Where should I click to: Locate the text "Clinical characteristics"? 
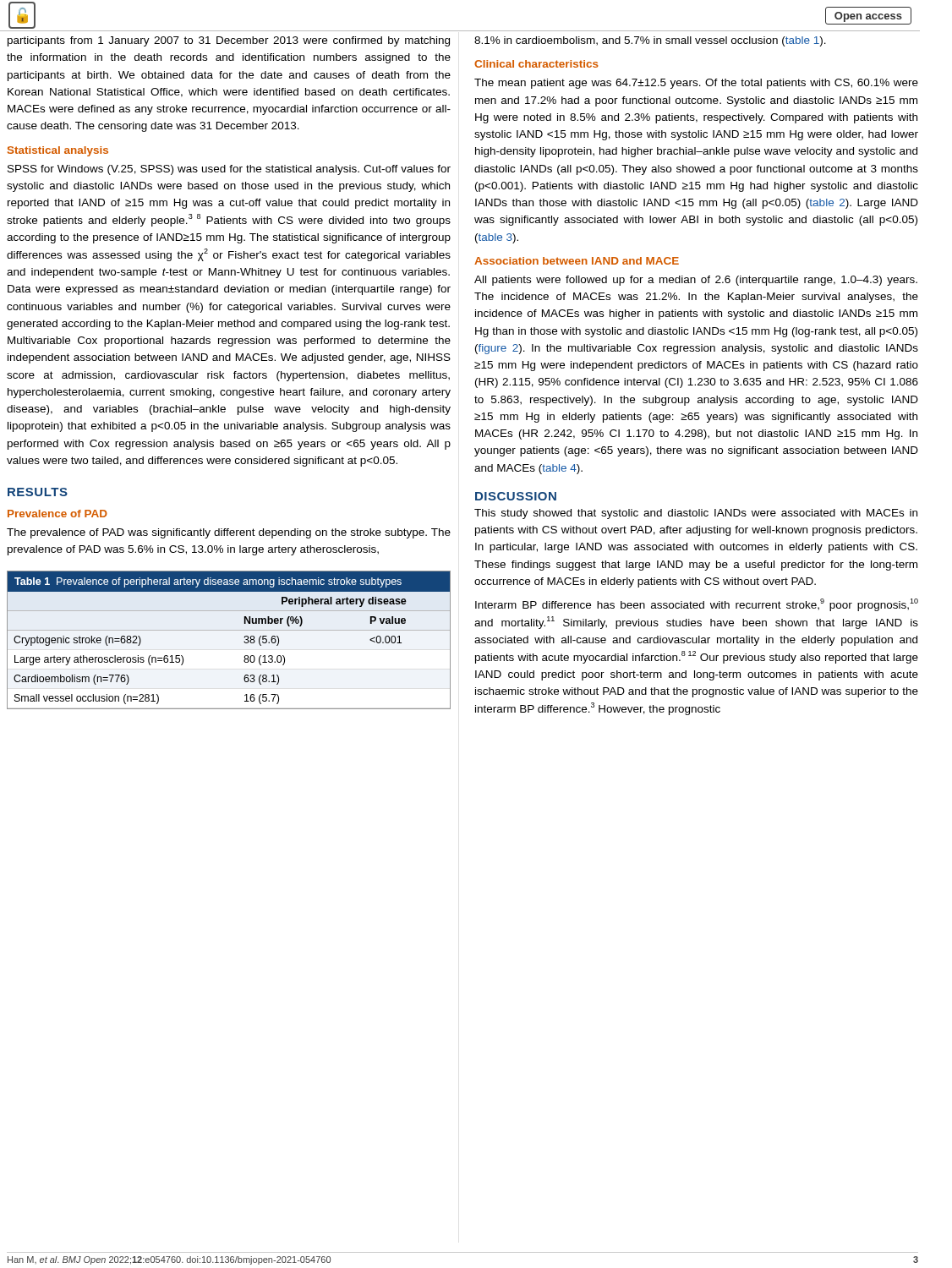[x=536, y=64]
